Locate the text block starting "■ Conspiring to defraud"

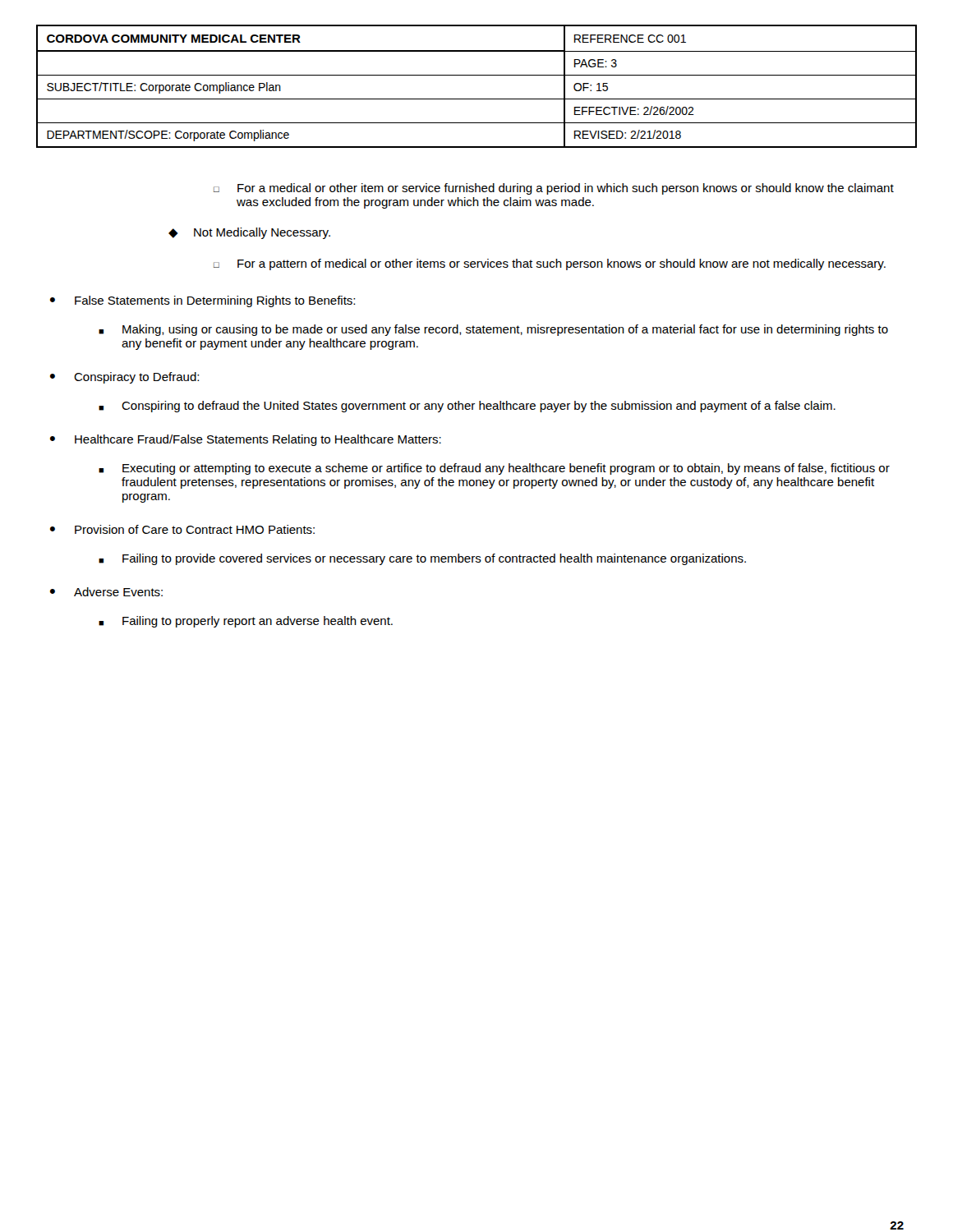(x=467, y=405)
